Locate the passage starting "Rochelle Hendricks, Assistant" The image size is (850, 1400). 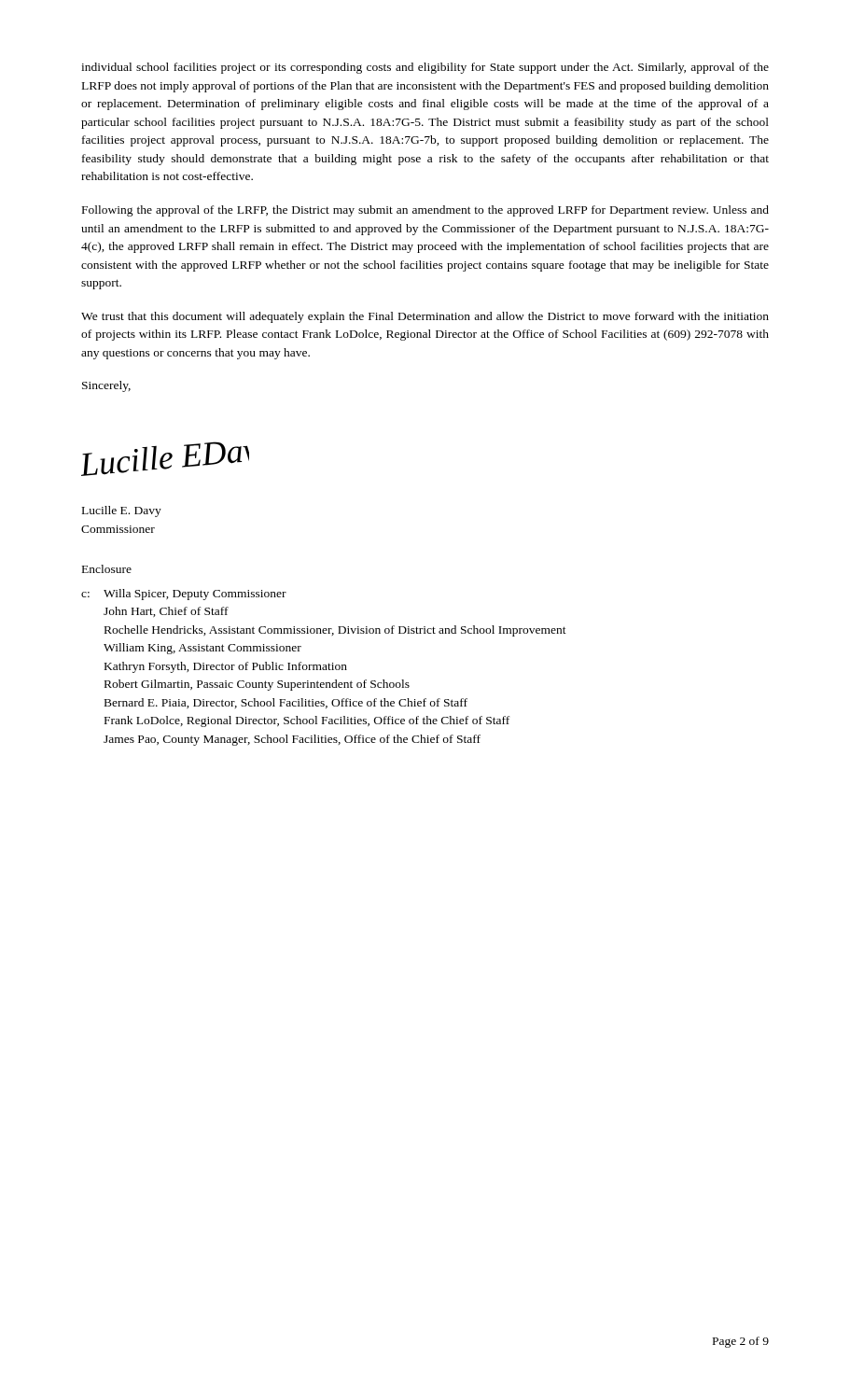point(335,629)
